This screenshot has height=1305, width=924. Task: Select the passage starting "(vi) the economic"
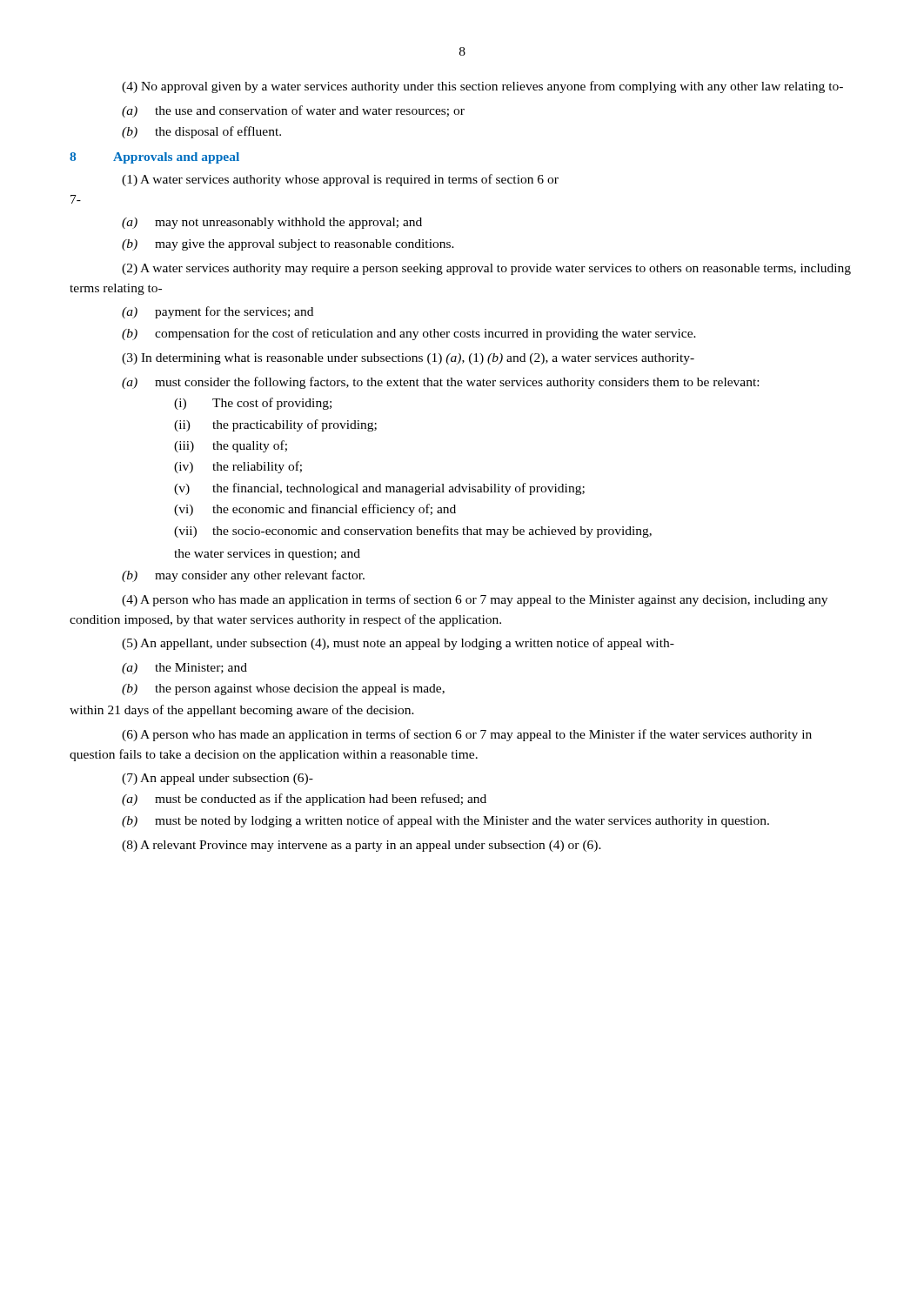coord(315,510)
